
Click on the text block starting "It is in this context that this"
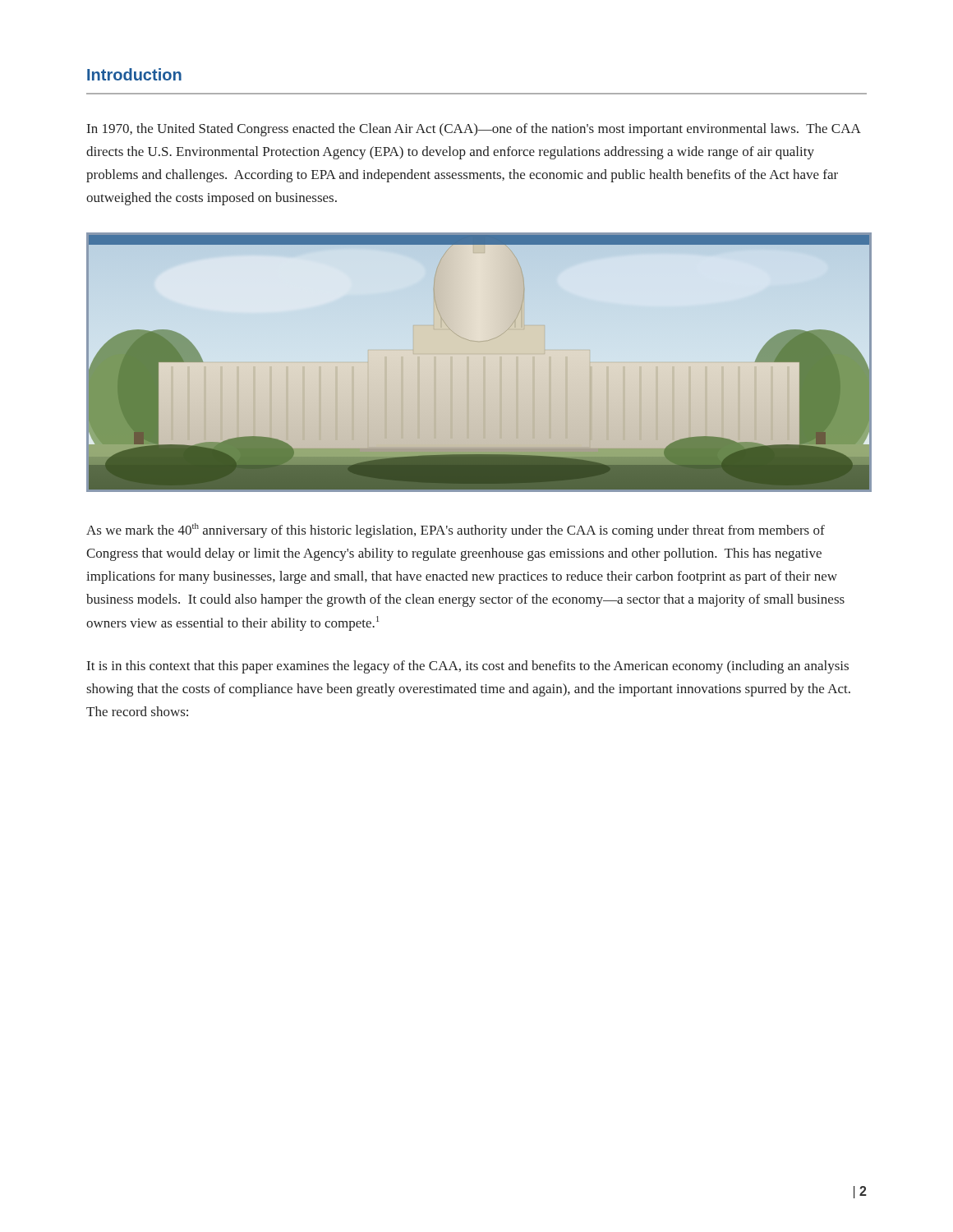coord(470,689)
